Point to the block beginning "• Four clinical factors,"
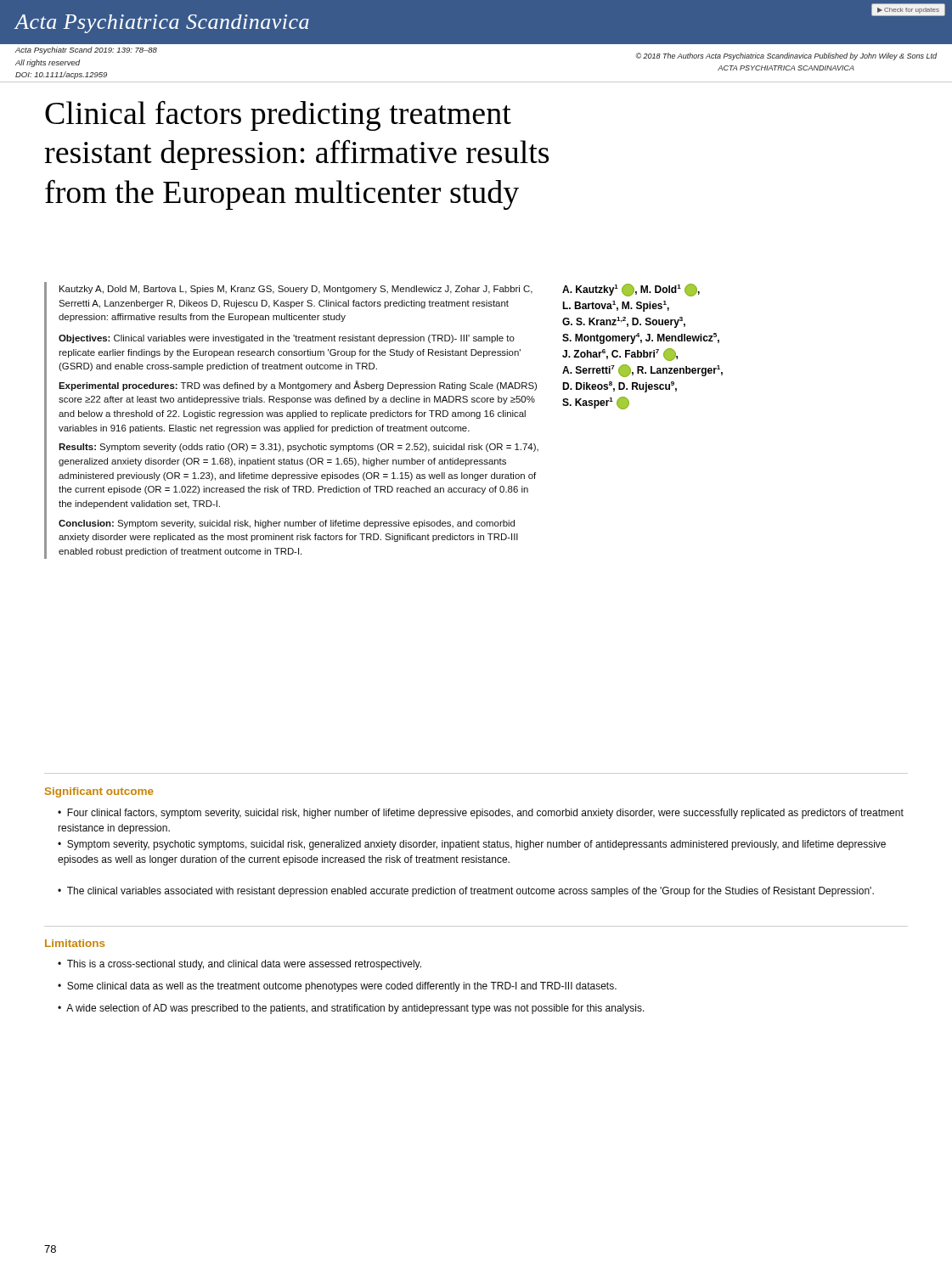Viewport: 952px width, 1274px height. [x=481, y=820]
